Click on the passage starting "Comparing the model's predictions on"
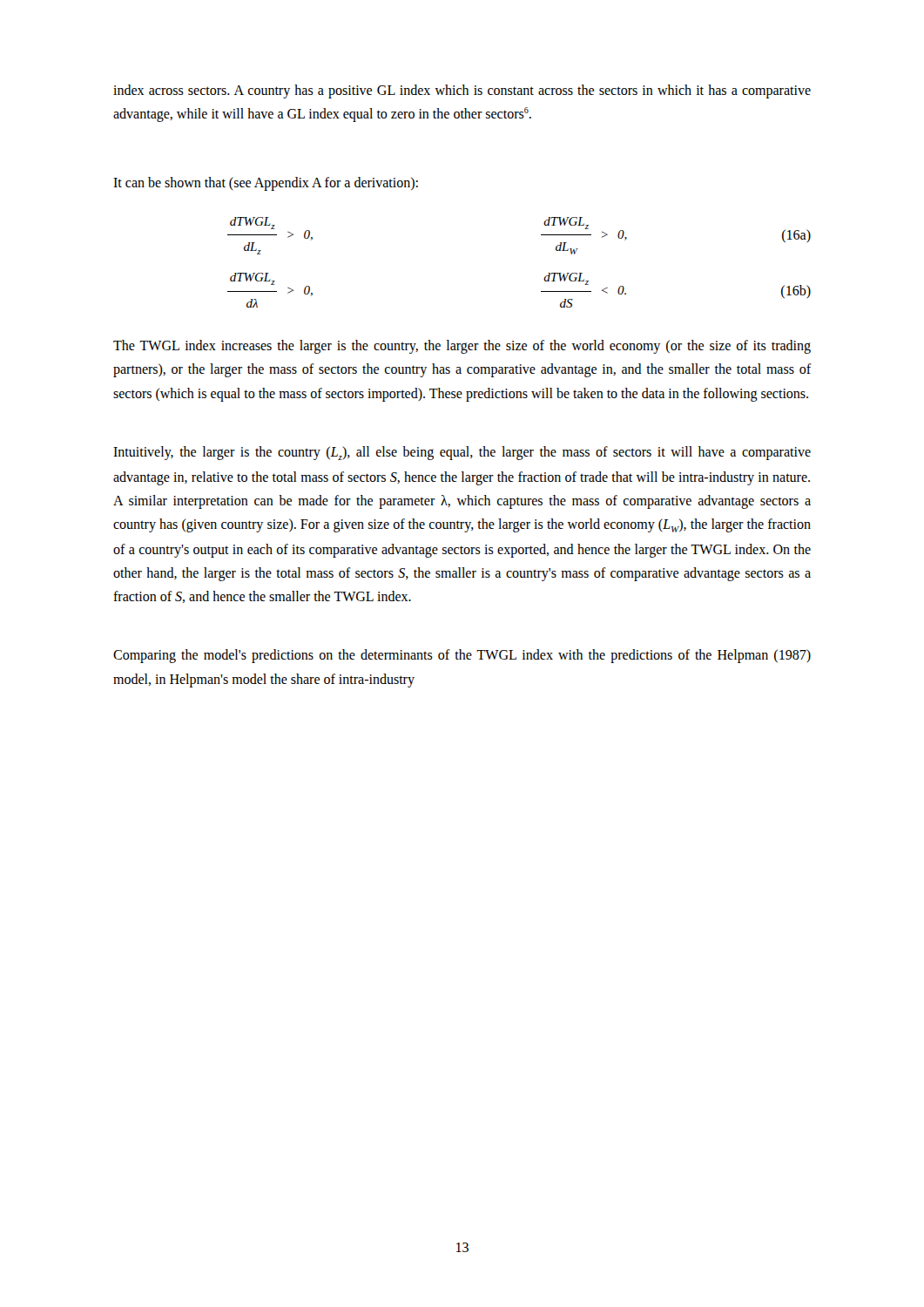Viewport: 924px width, 1307px height. (x=462, y=667)
